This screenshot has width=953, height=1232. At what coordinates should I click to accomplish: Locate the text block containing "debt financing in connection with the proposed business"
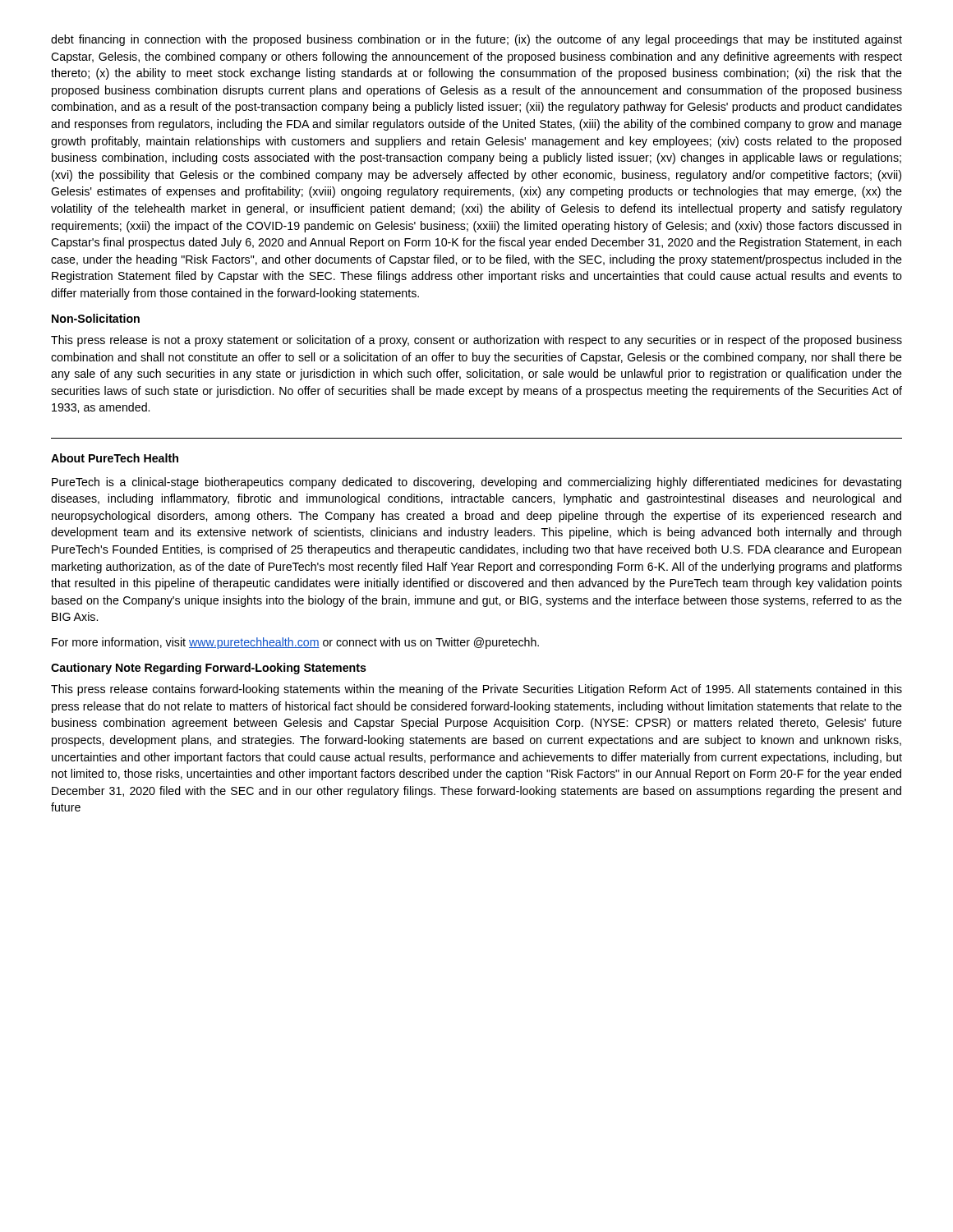476,166
